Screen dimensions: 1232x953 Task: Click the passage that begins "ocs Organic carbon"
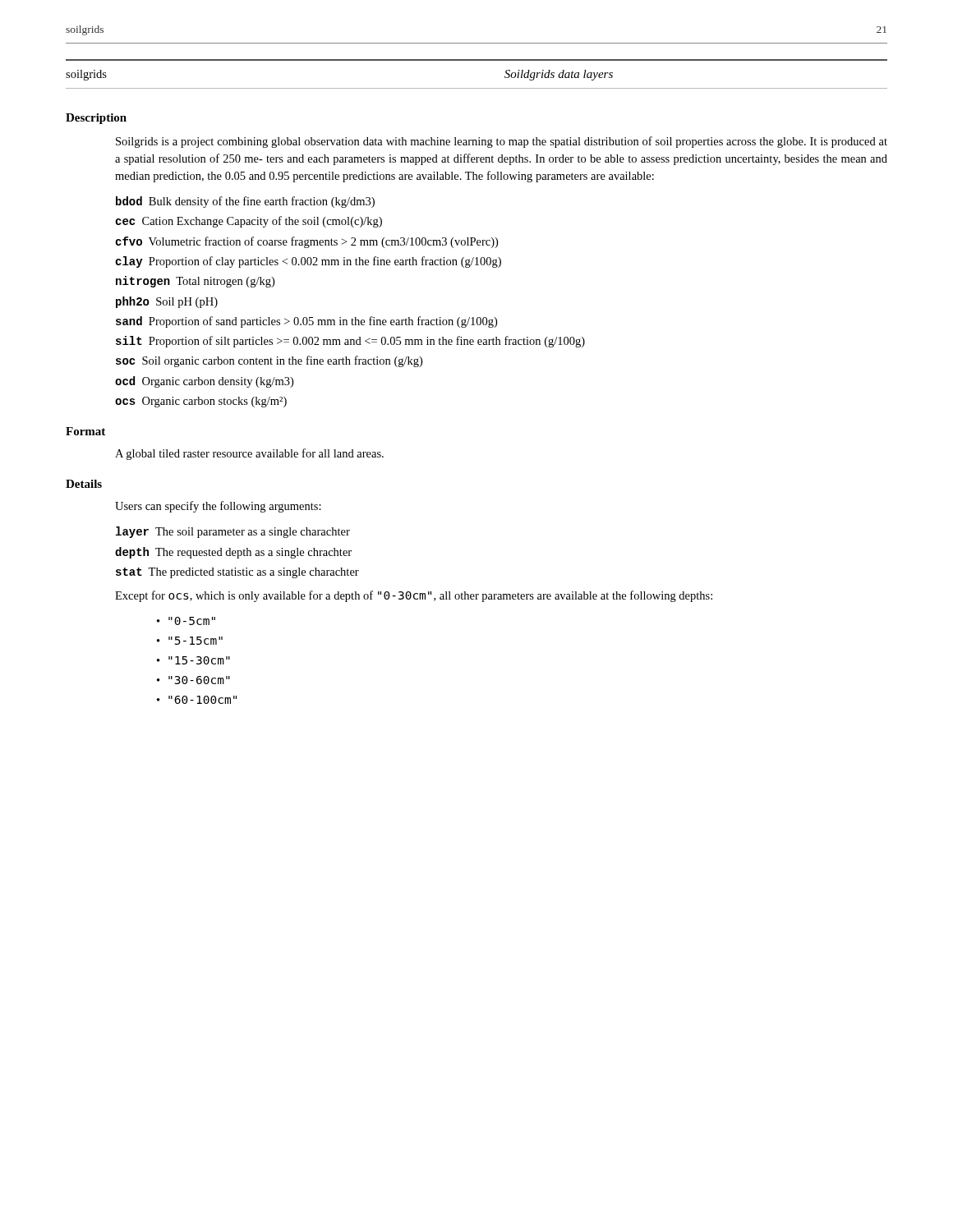201,401
